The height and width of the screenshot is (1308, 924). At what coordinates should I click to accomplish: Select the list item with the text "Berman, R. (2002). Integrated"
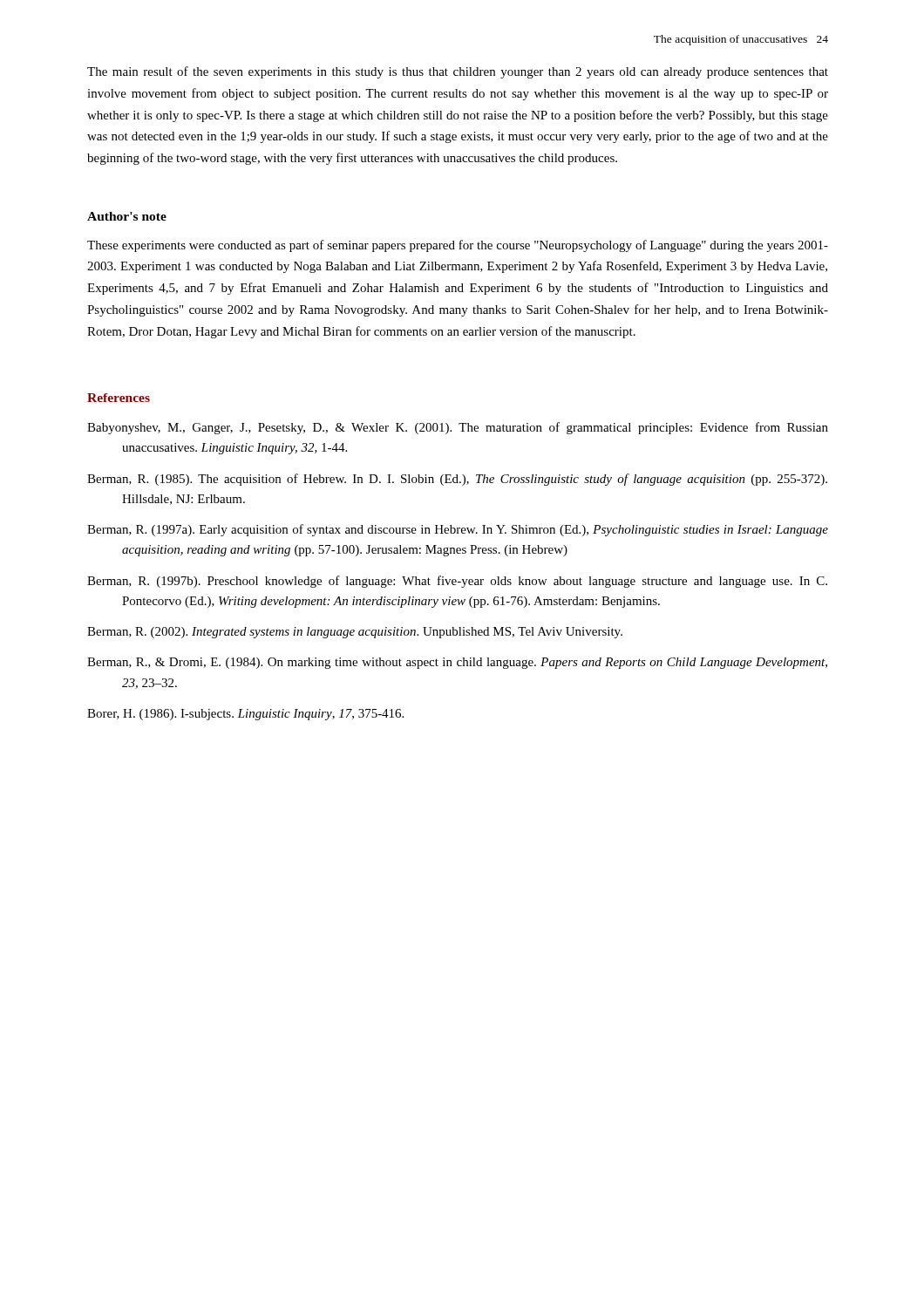click(x=355, y=631)
